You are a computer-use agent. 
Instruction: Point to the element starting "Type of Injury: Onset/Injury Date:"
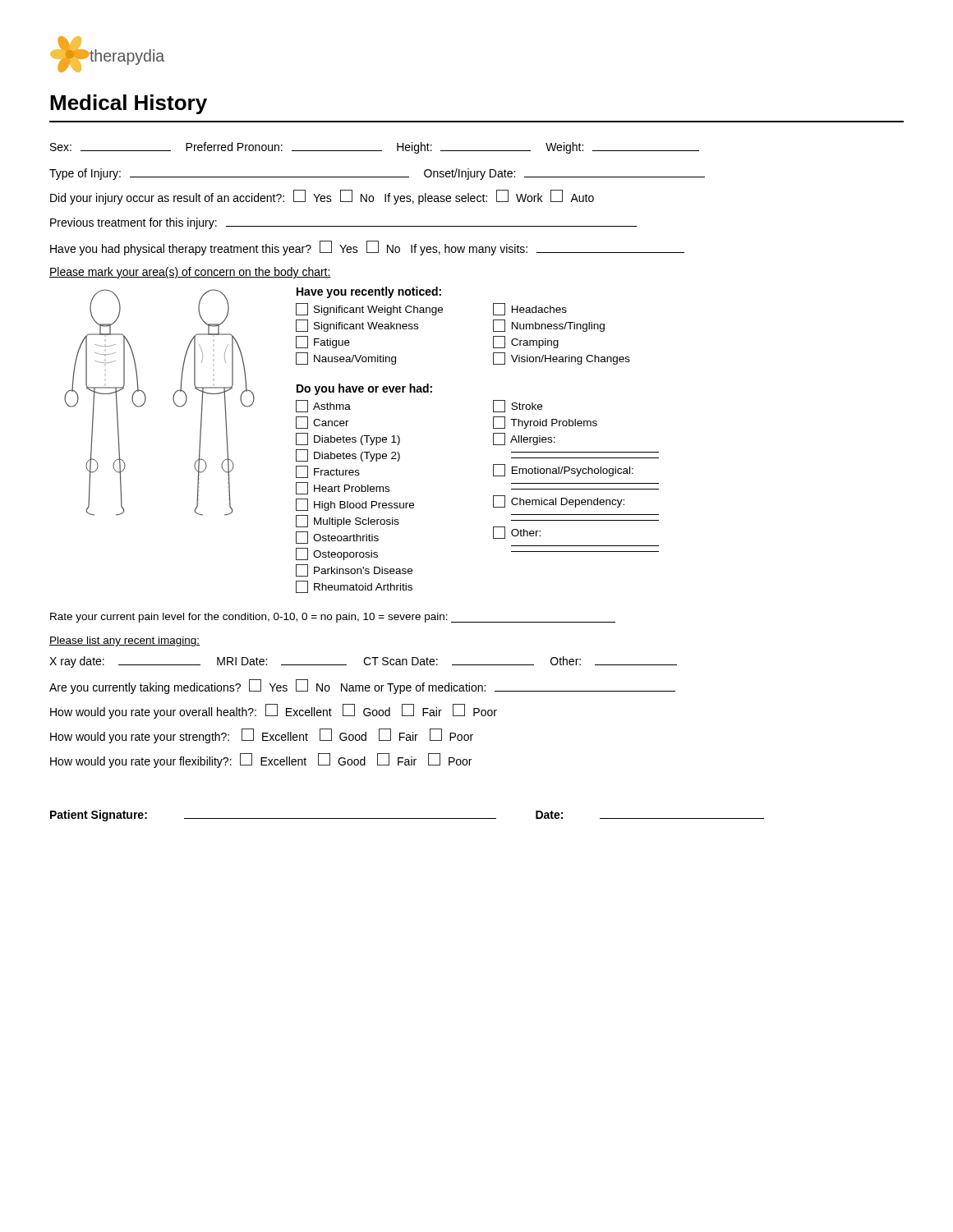[x=377, y=172]
